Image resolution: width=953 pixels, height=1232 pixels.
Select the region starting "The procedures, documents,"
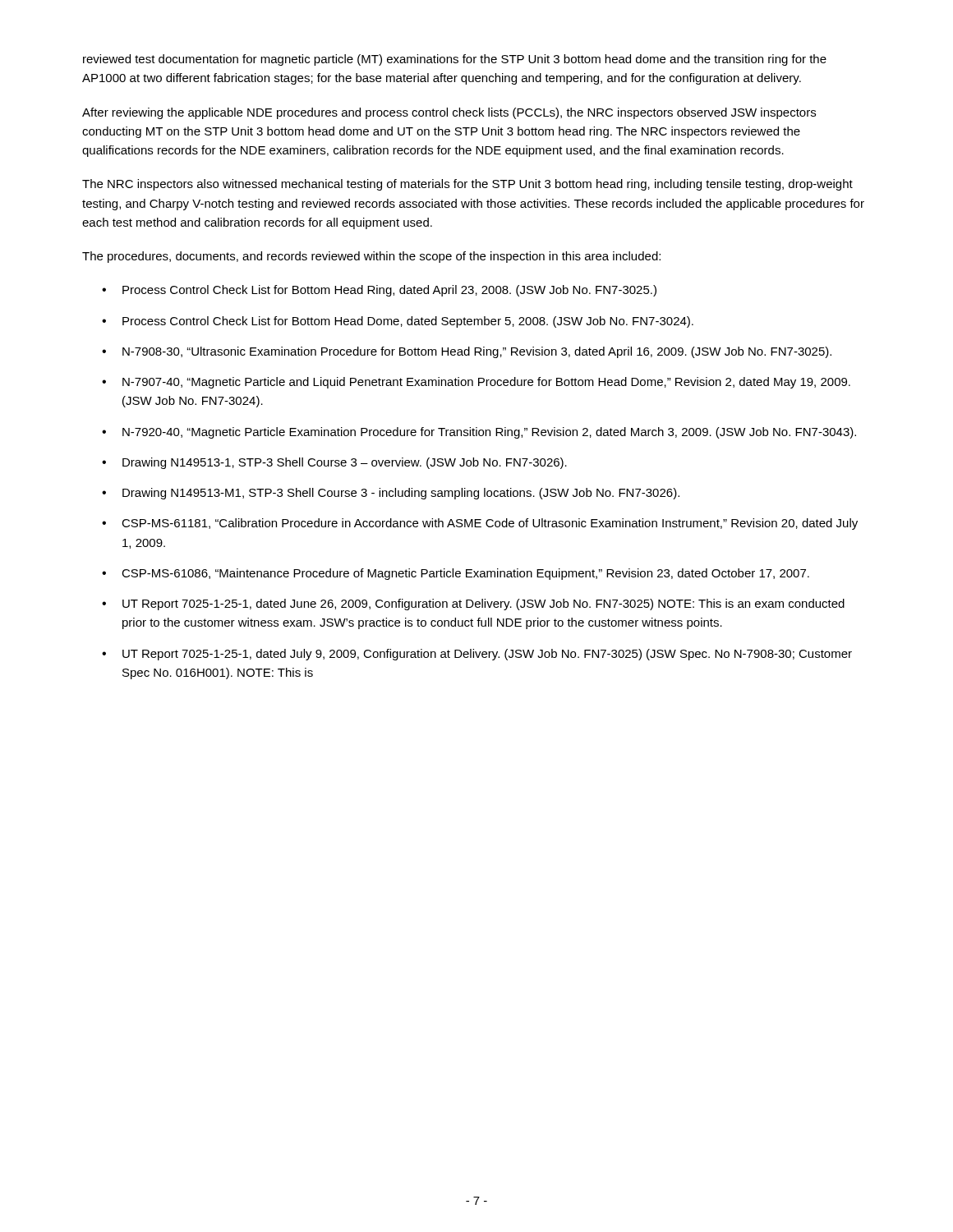coord(372,256)
